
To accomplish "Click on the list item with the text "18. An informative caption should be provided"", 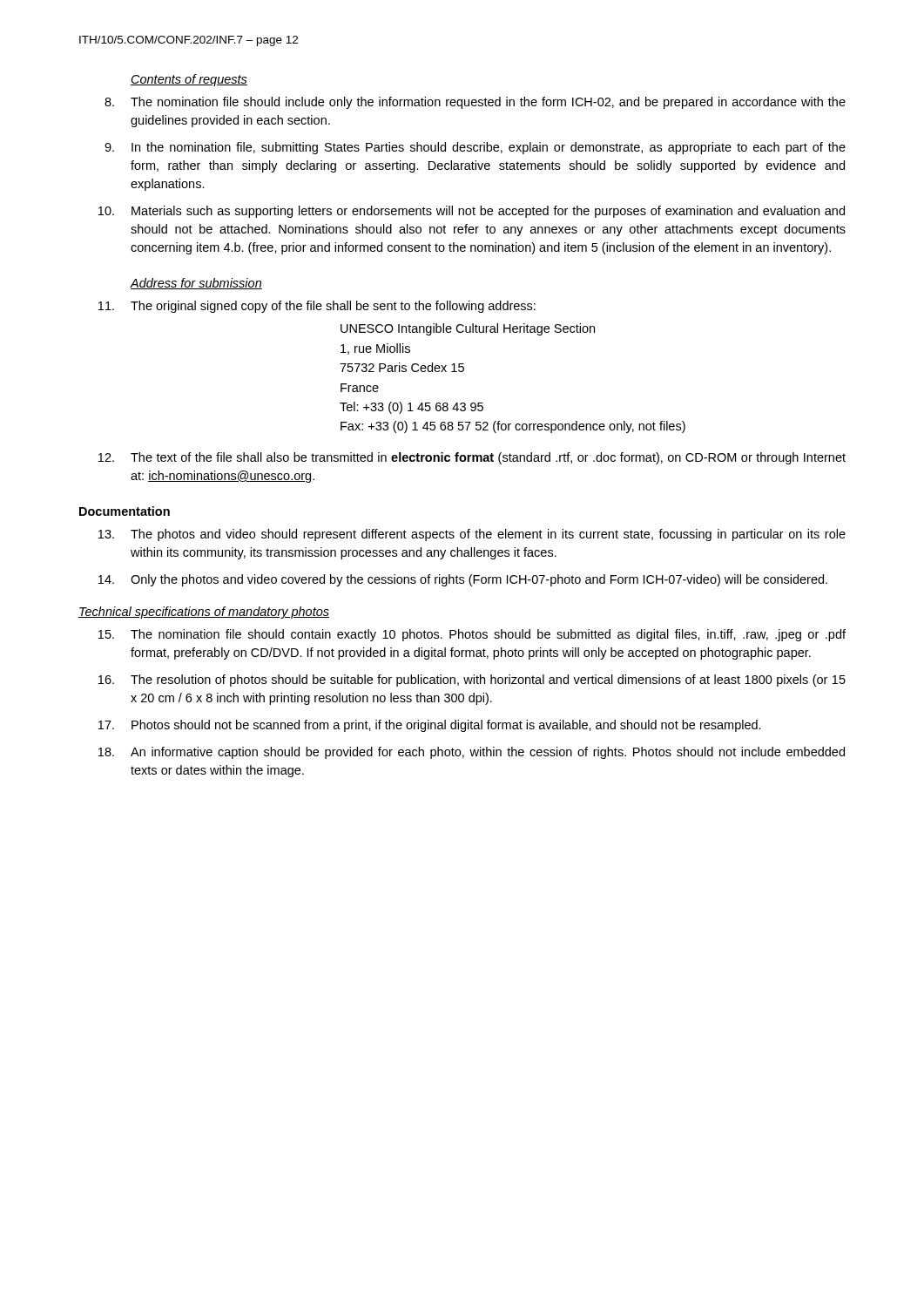I will pyautogui.click(x=462, y=762).
